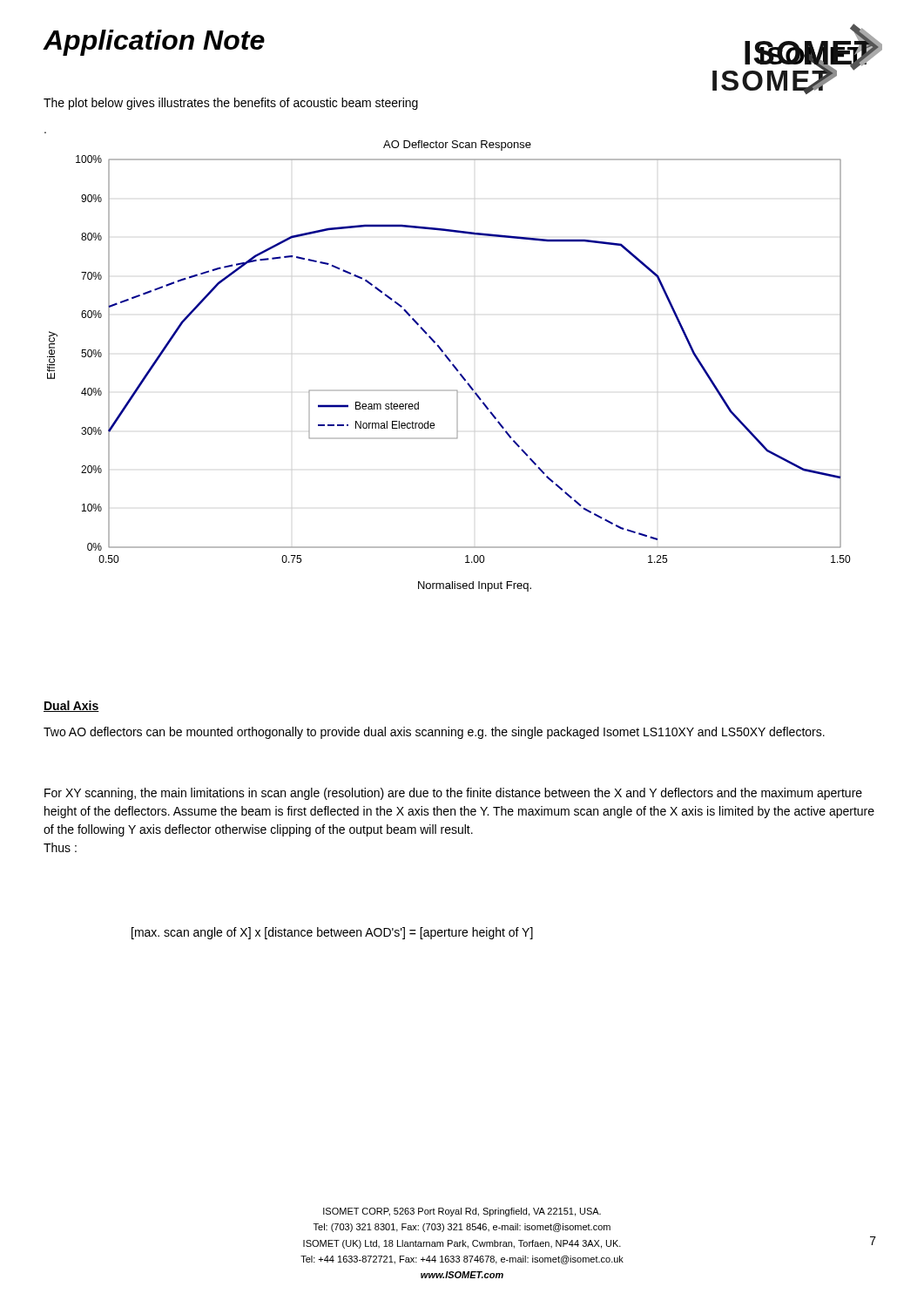Click on the title that says "Application Note"

pos(154,40)
